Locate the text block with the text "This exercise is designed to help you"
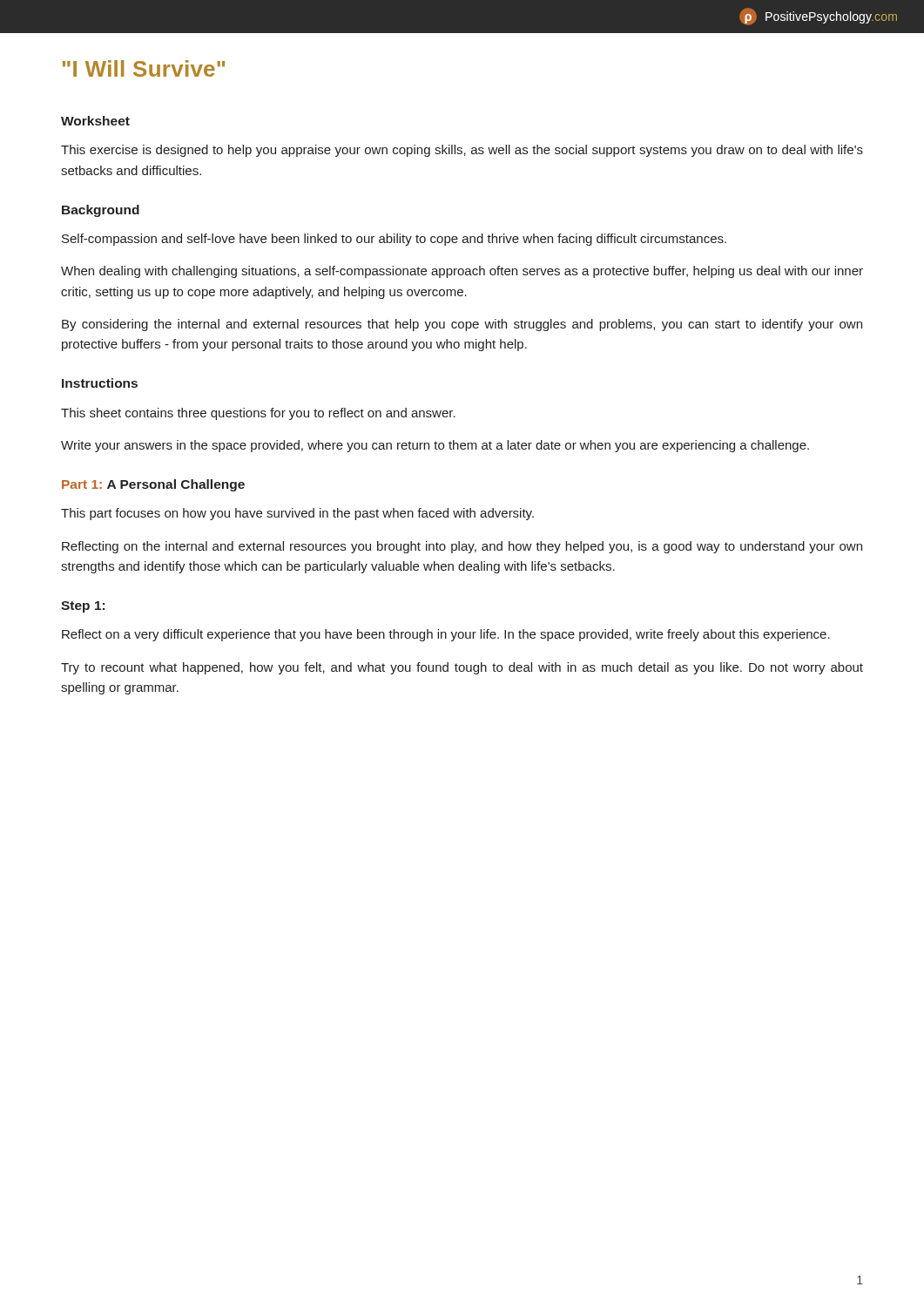 click(462, 160)
